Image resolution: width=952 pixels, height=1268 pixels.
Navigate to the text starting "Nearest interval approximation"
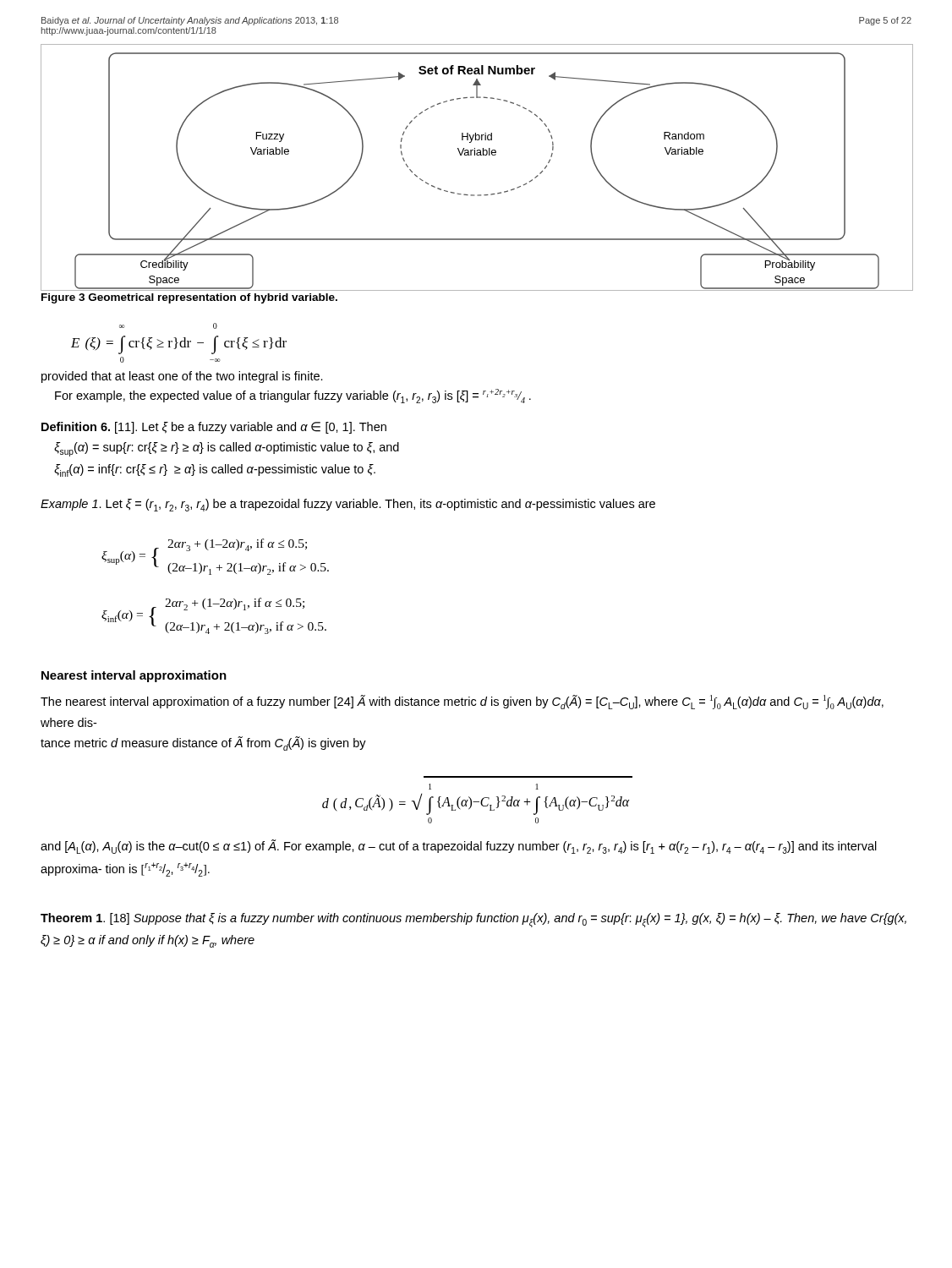tap(134, 675)
